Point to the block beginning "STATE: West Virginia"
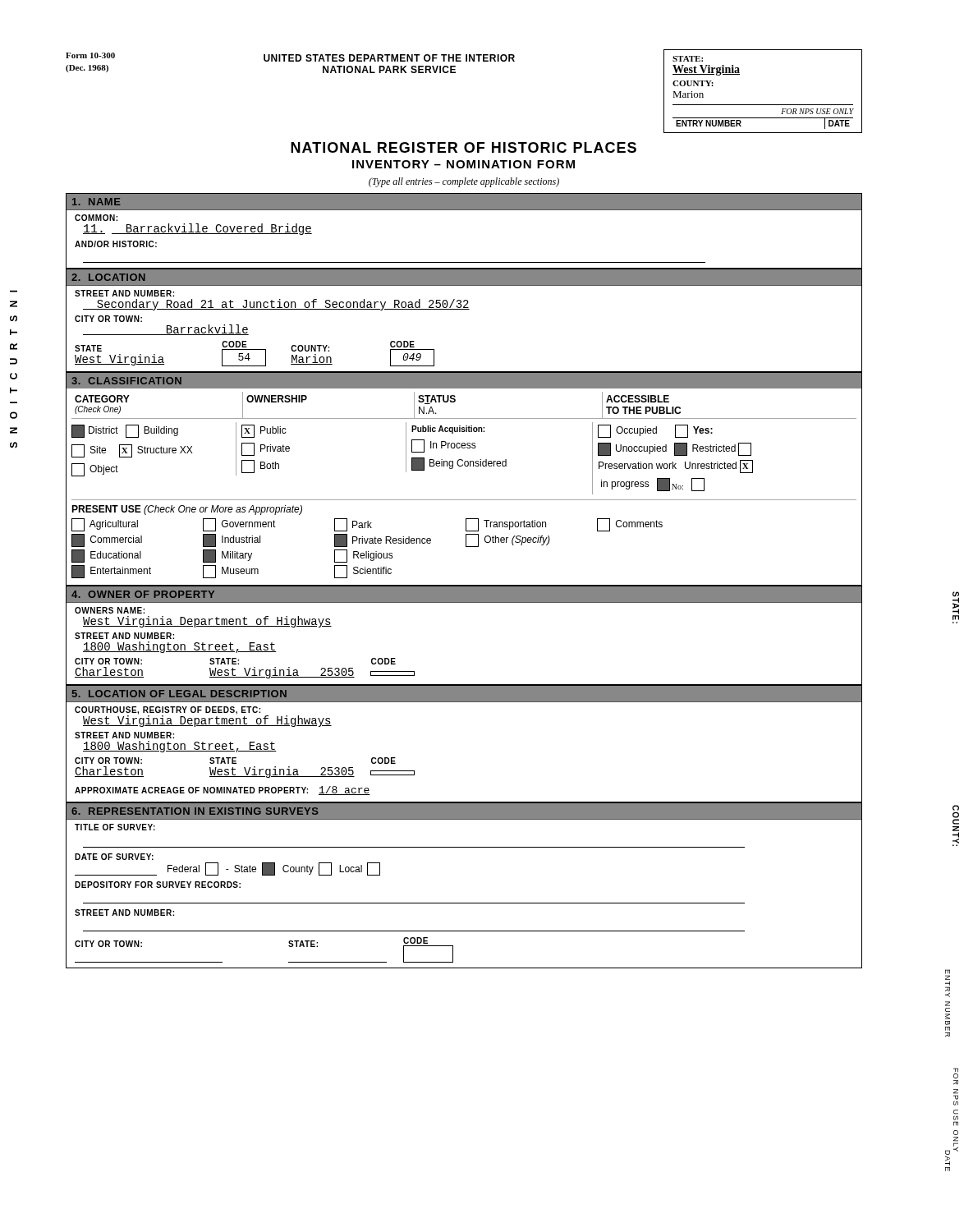Viewport: 964px width, 1232px height. click(688, 59)
